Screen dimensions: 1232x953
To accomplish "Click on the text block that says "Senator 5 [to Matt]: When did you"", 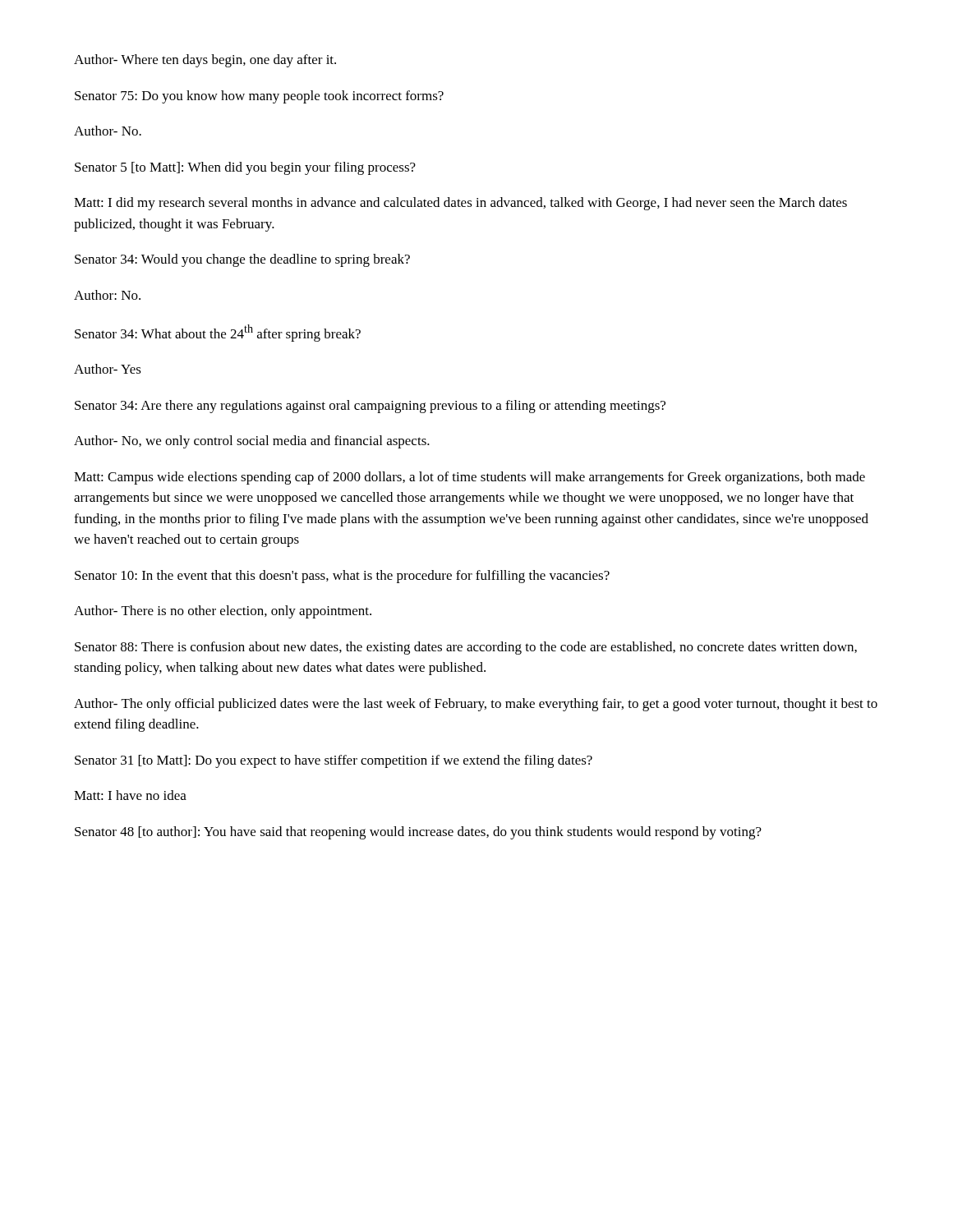I will coord(245,167).
